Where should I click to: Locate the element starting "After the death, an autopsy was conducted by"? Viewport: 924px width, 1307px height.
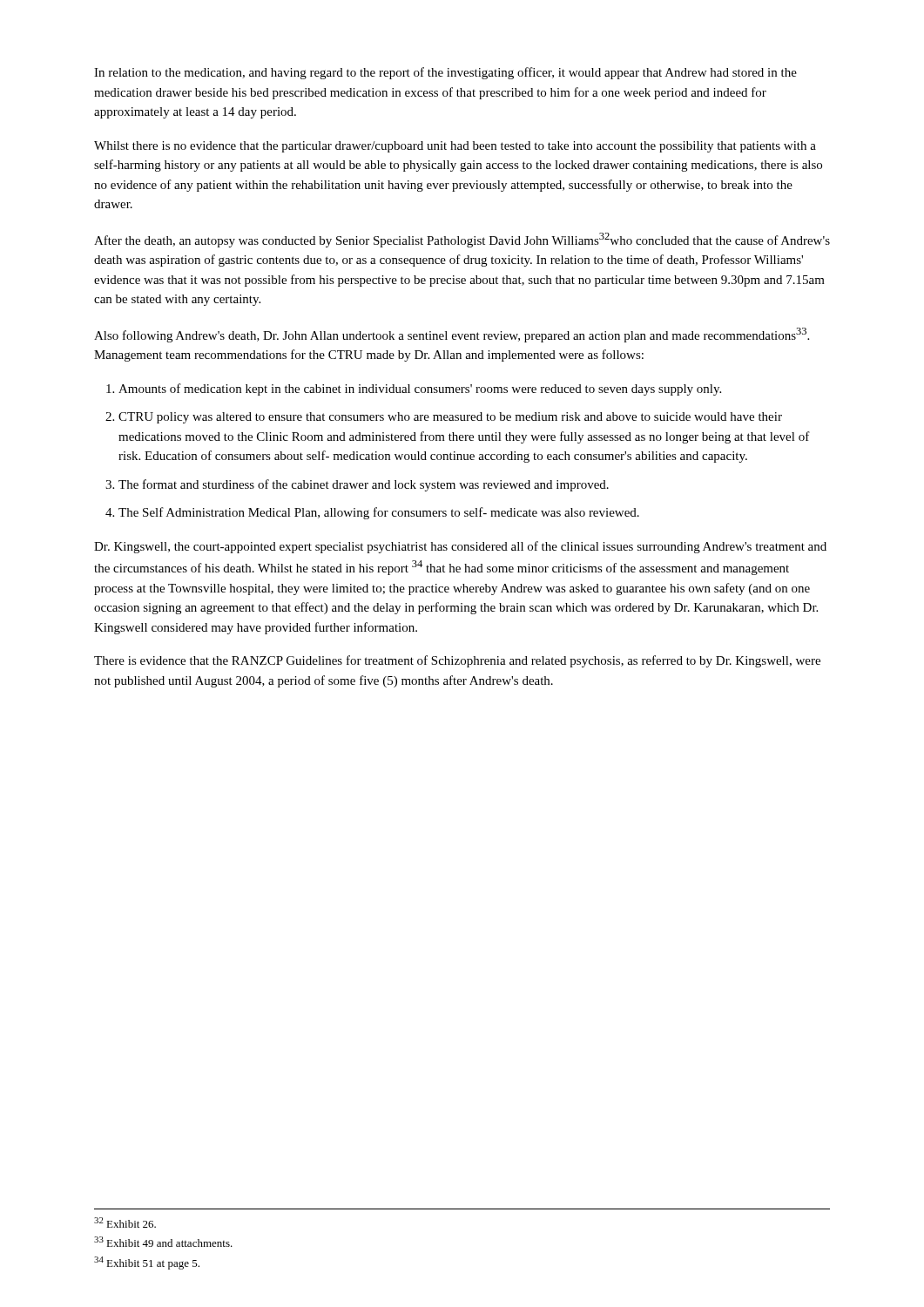[462, 268]
